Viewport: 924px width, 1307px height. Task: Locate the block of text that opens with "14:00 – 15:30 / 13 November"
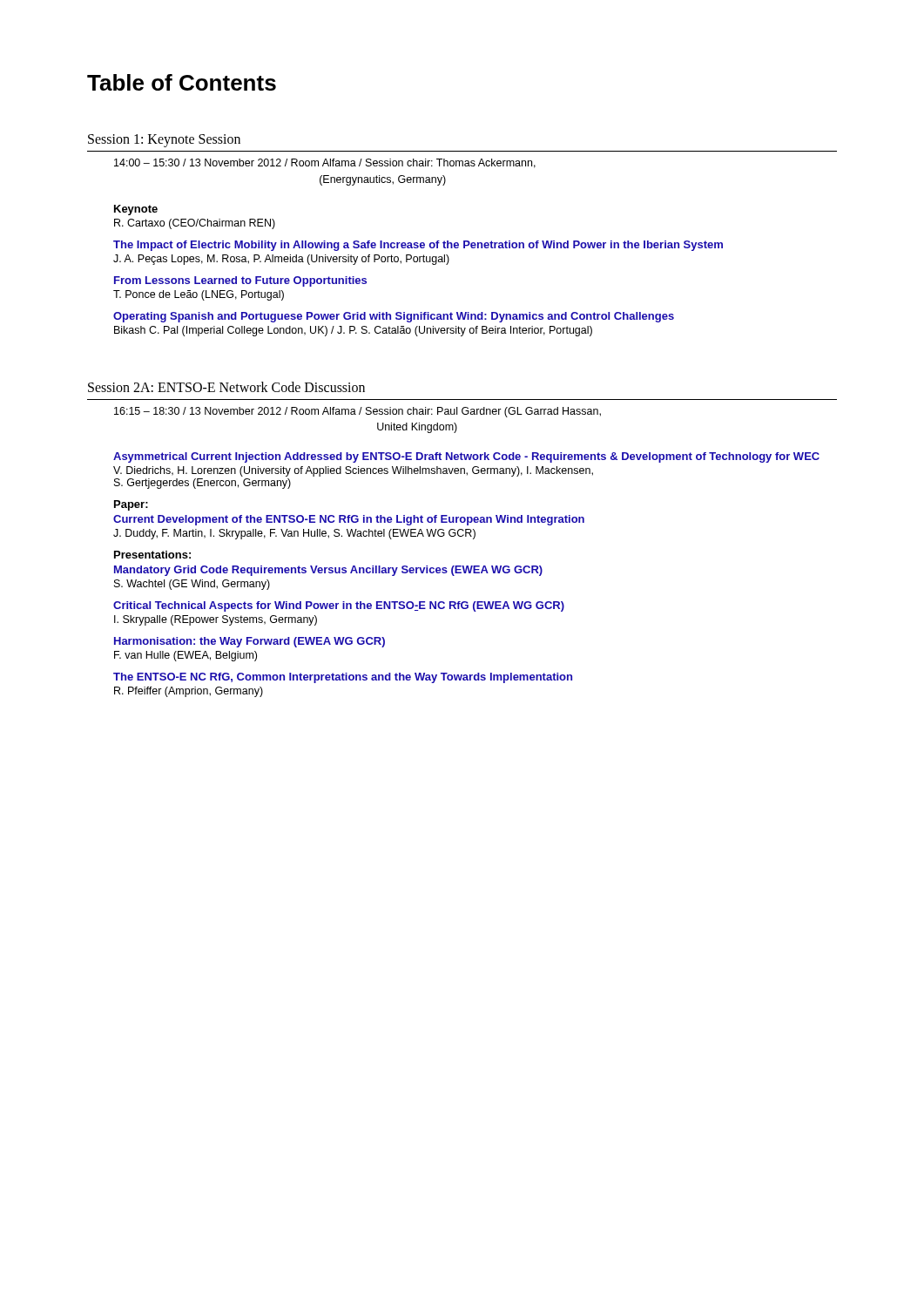tap(475, 171)
